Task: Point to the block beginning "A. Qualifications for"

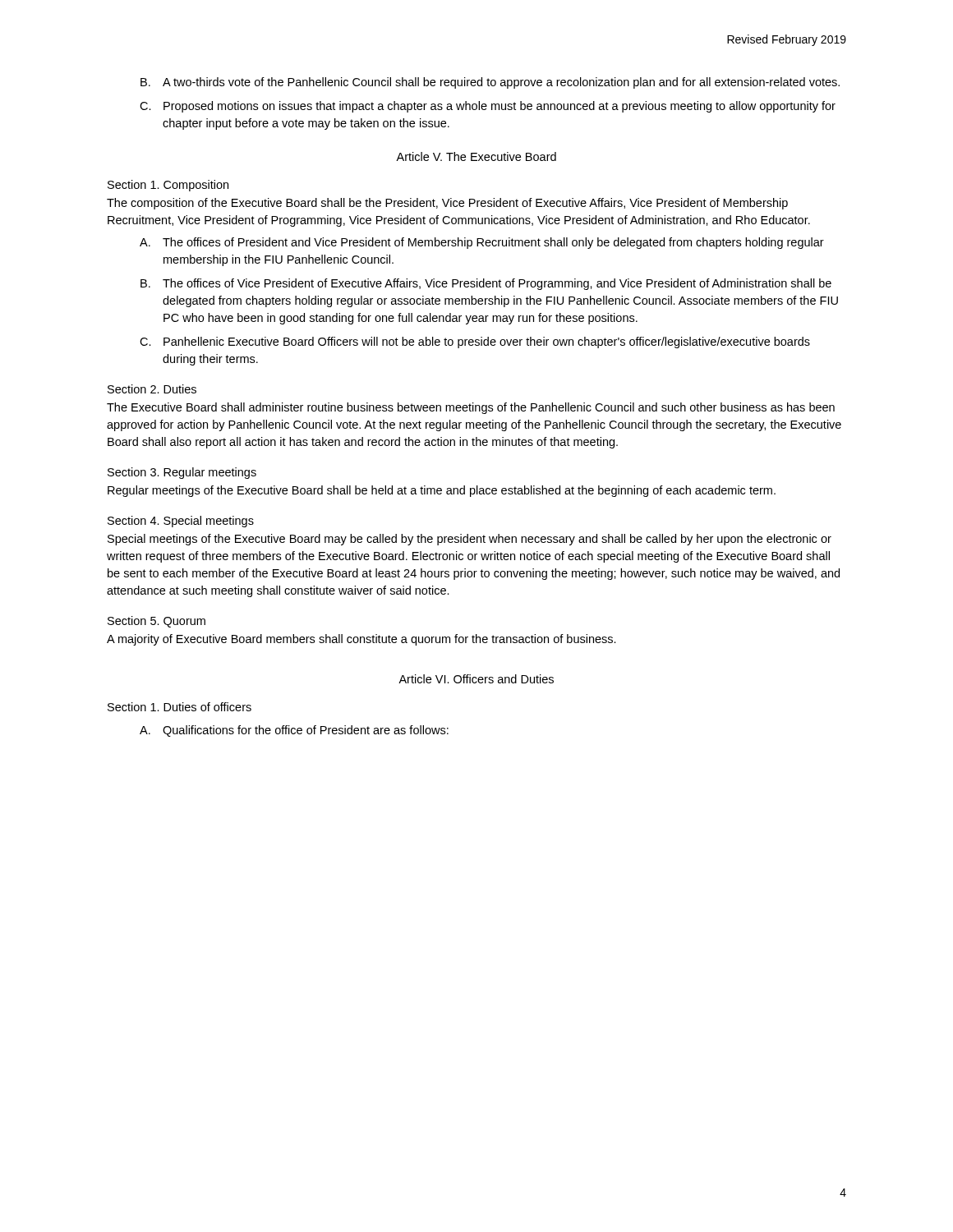Action: 294,731
